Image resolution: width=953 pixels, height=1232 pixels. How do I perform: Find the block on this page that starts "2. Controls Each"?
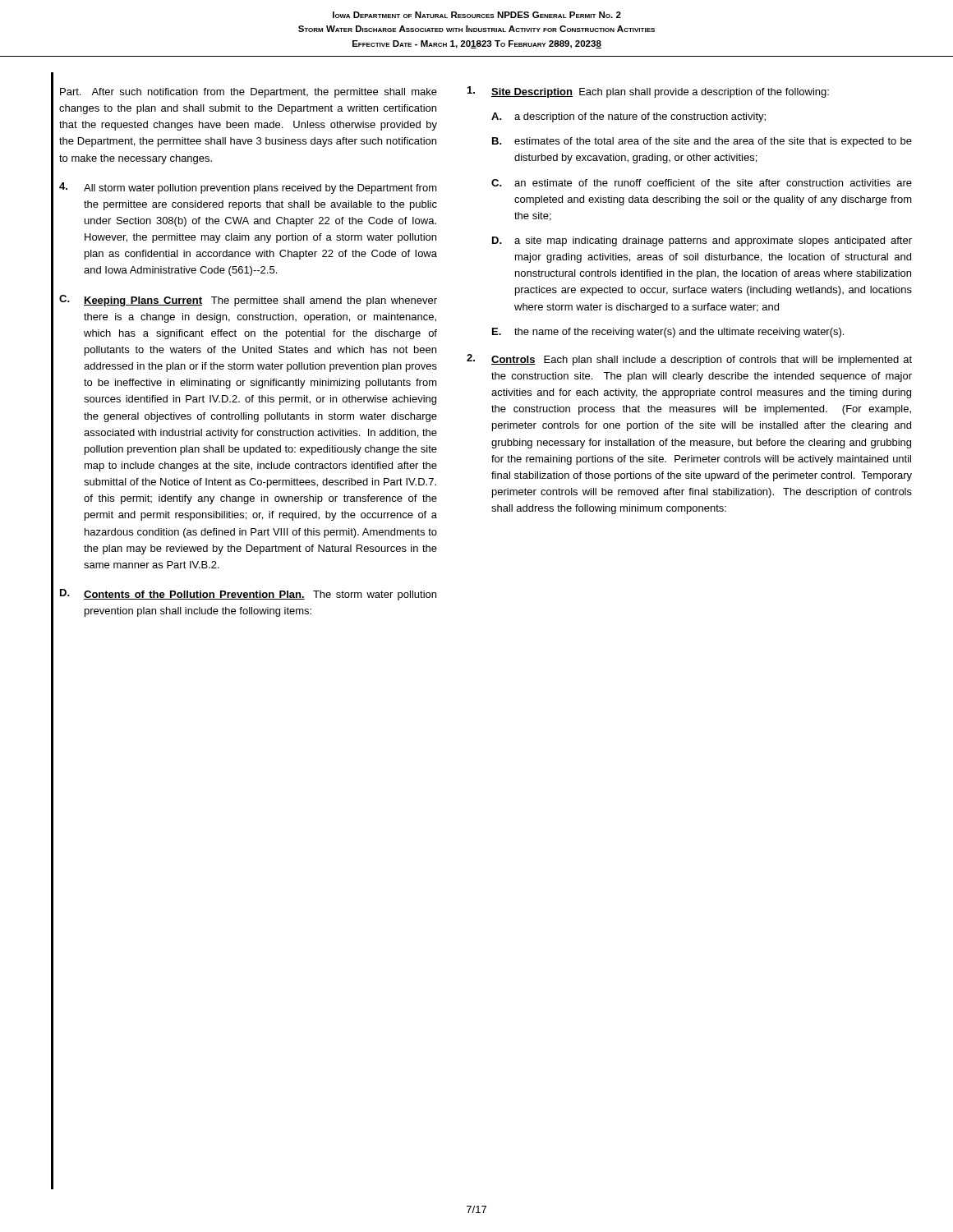pos(689,434)
